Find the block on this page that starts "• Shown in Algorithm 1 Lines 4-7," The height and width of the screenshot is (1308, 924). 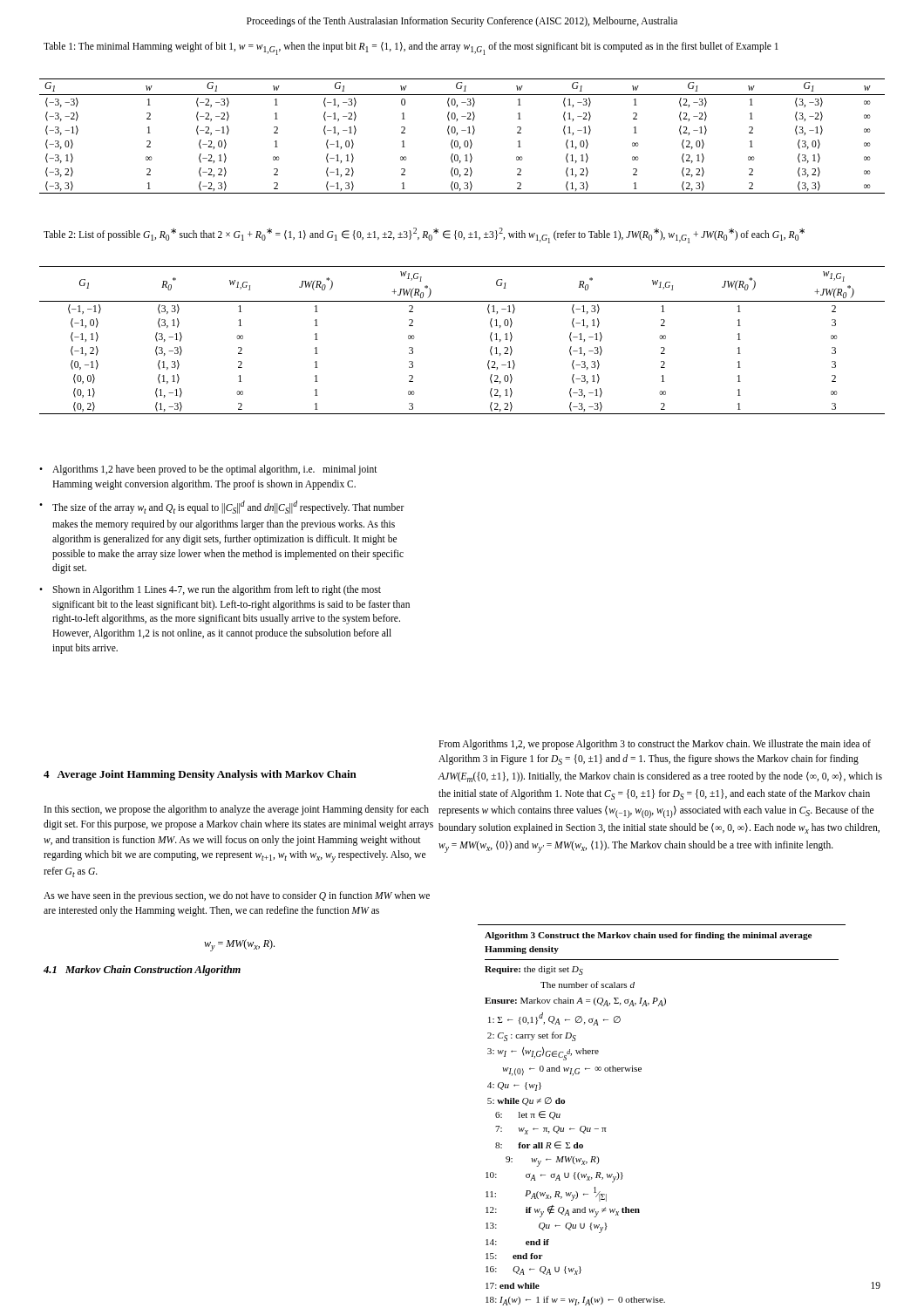point(227,619)
